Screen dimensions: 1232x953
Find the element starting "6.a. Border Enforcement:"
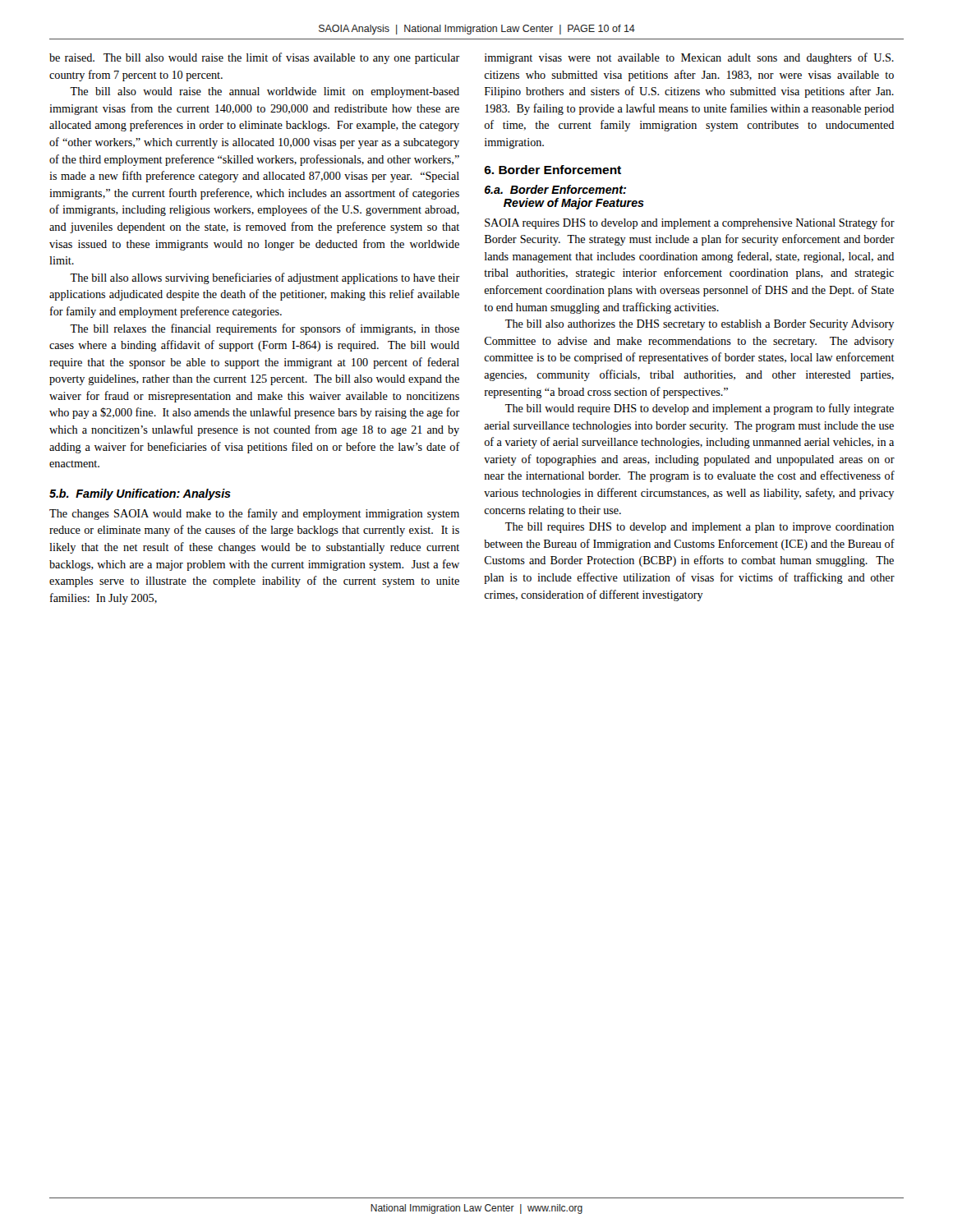point(564,196)
